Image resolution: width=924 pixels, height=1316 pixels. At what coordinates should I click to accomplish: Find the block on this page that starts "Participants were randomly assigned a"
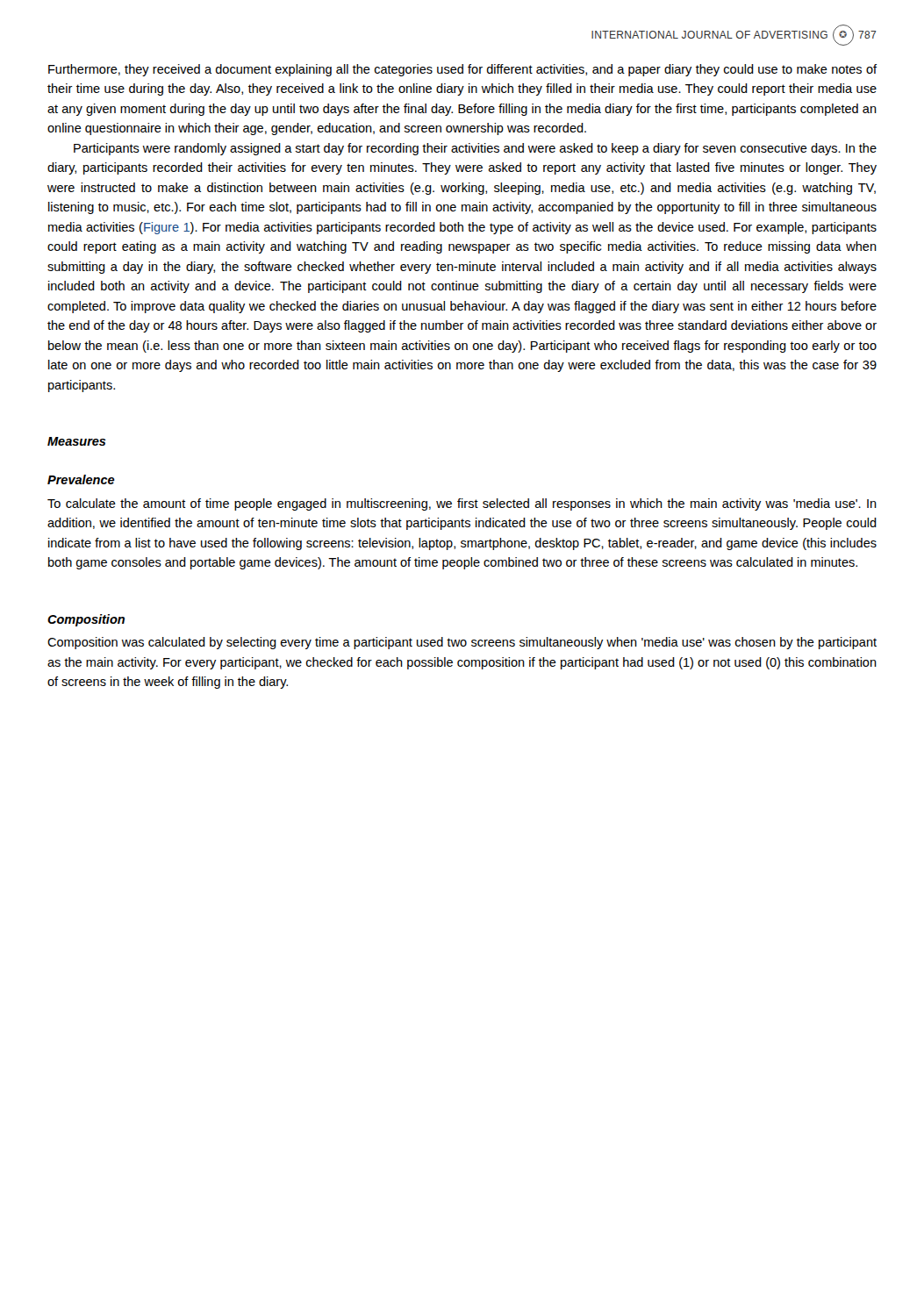tap(462, 267)
